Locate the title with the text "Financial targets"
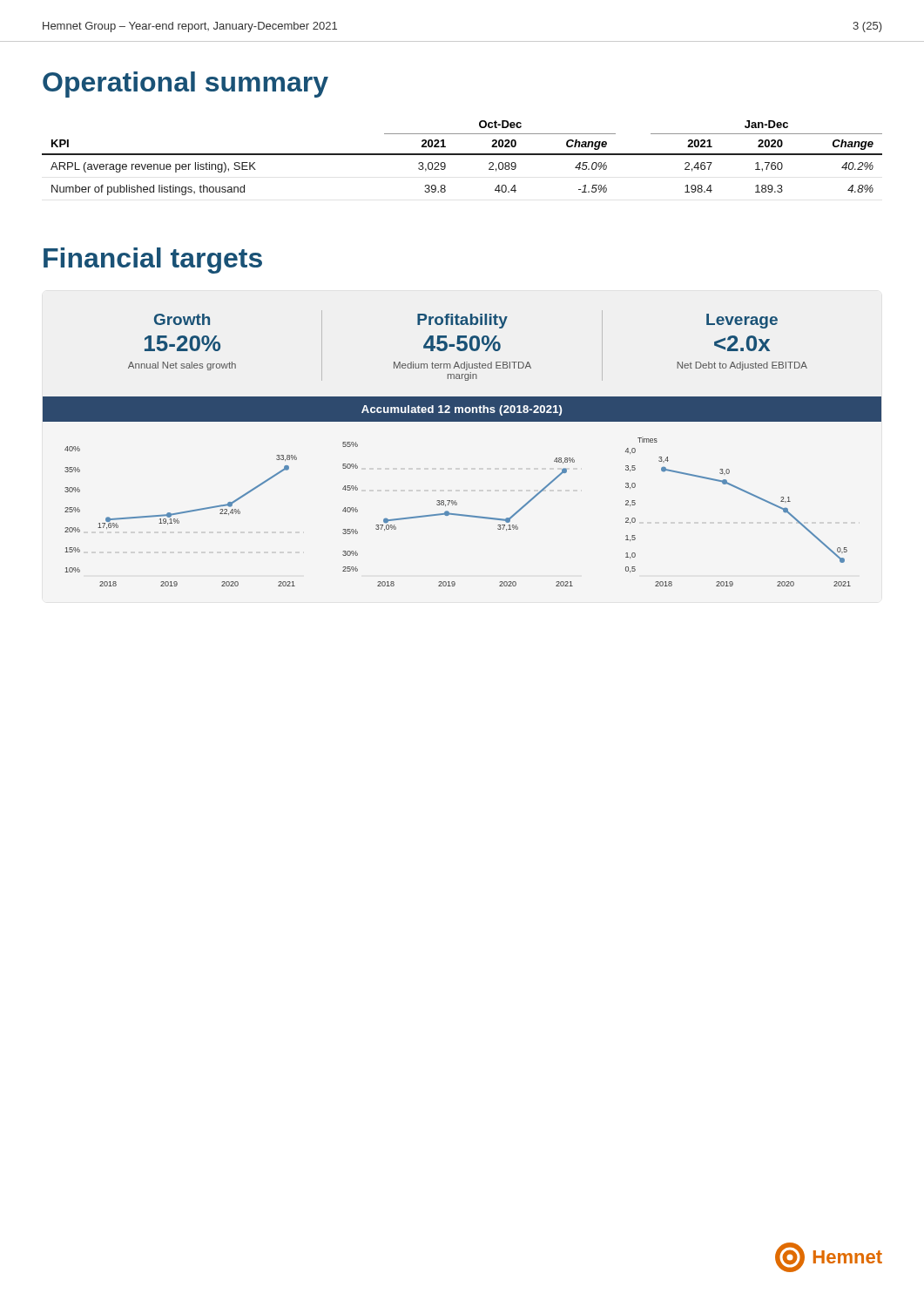 tap(153, 258)
